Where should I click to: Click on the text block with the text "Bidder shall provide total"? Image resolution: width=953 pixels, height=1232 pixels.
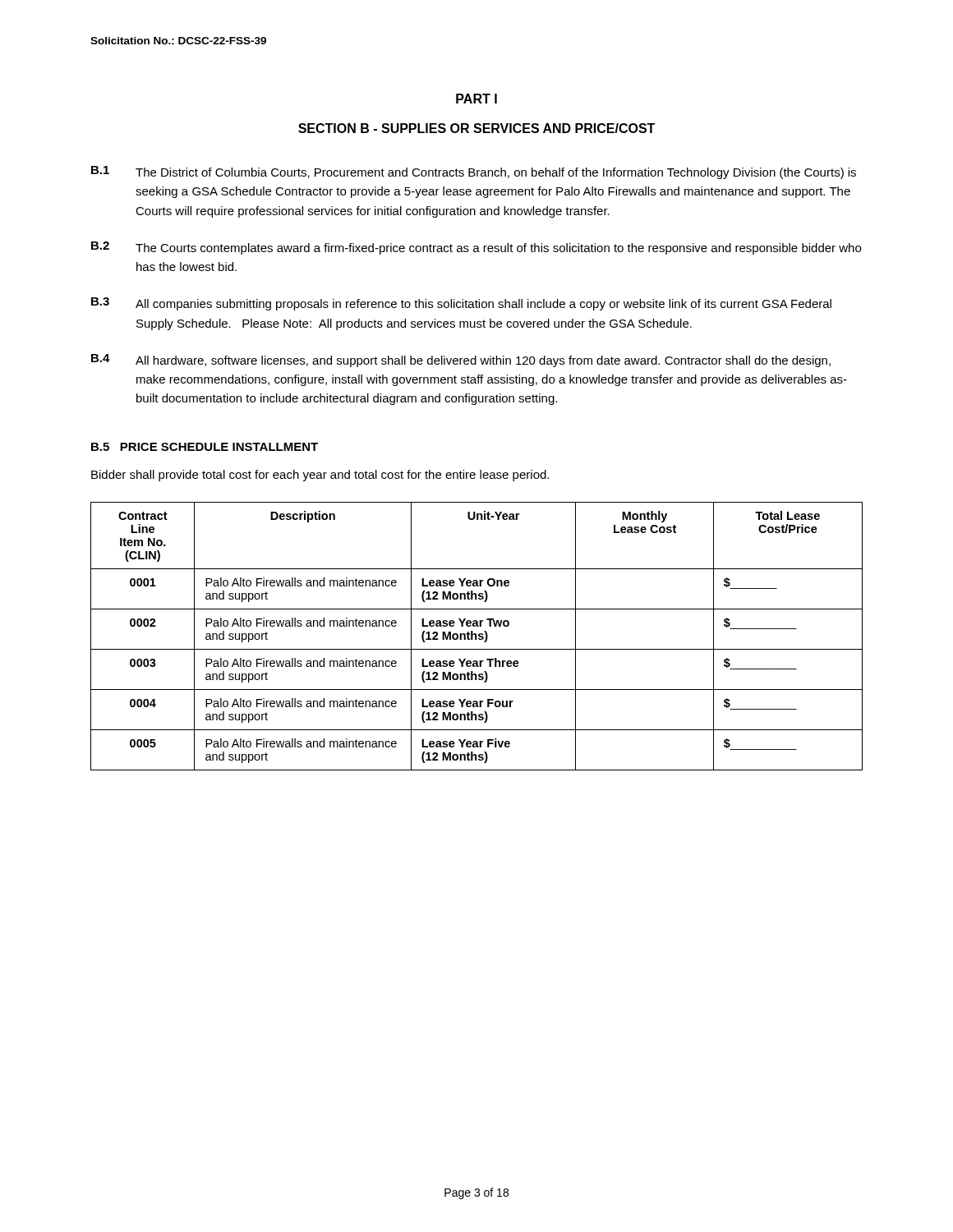320,474
